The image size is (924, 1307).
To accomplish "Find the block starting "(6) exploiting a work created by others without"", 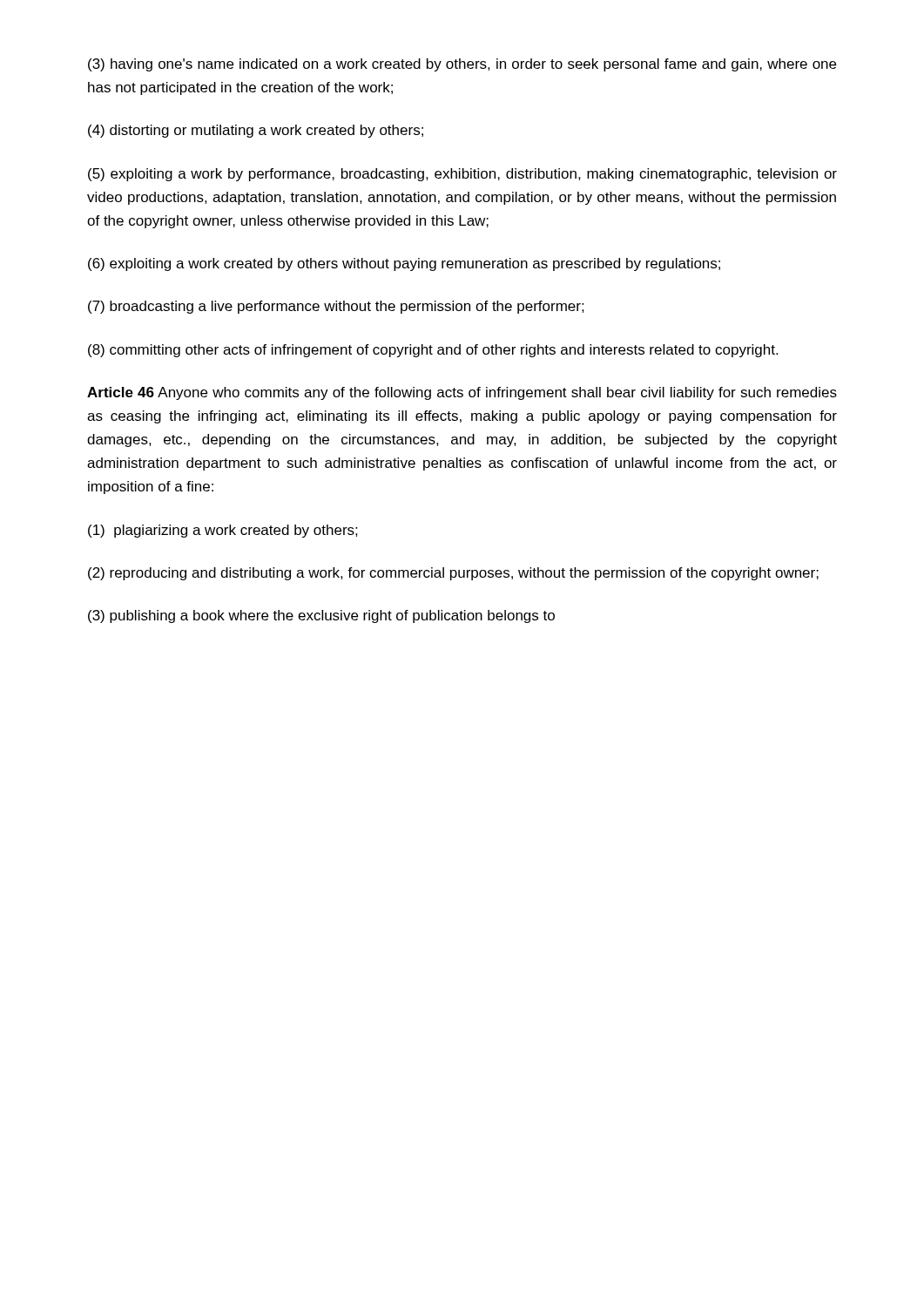I will pos(404,264).
